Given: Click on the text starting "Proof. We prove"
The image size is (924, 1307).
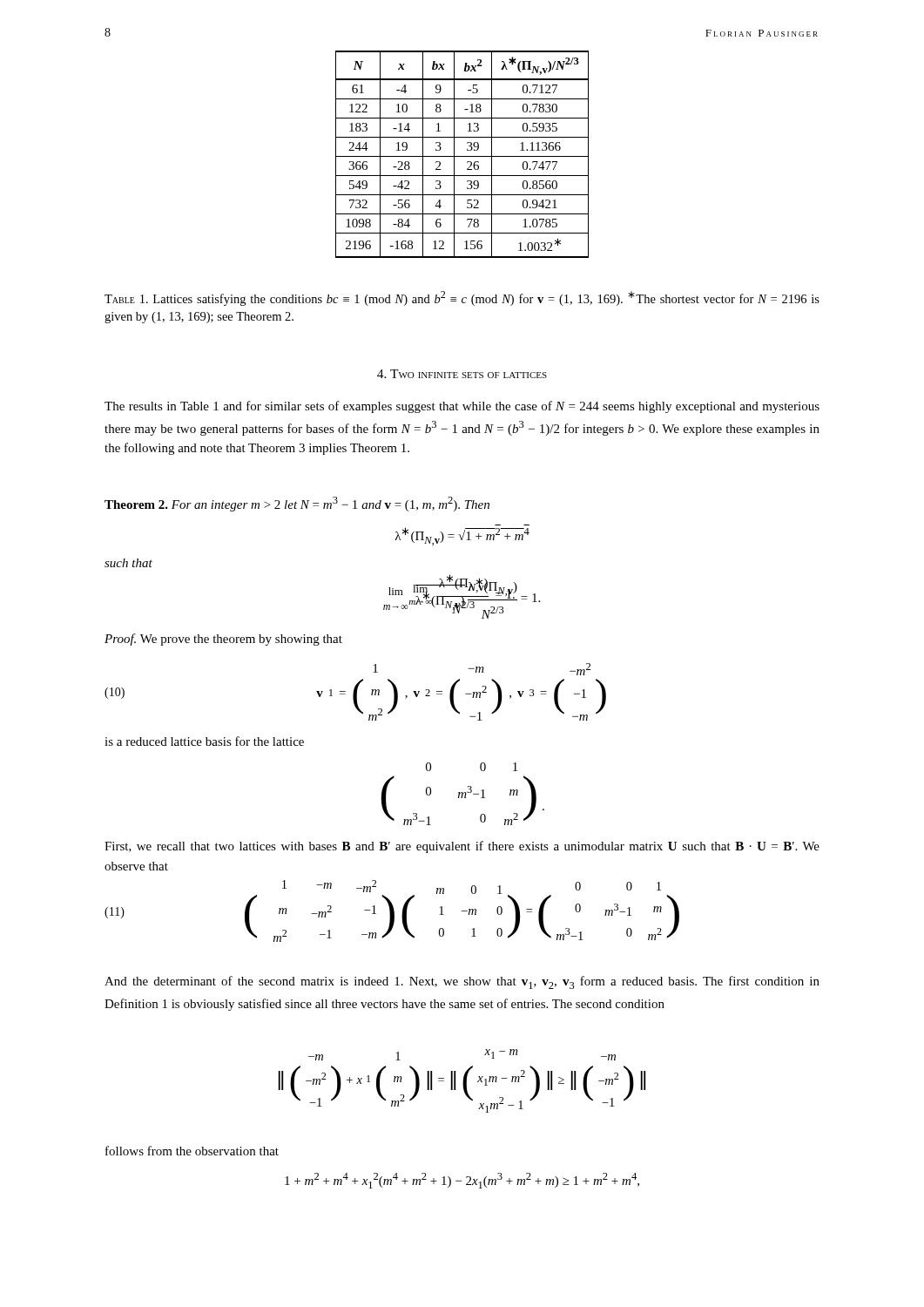Looking at the screenshot, I should click(x=223, y=639).
